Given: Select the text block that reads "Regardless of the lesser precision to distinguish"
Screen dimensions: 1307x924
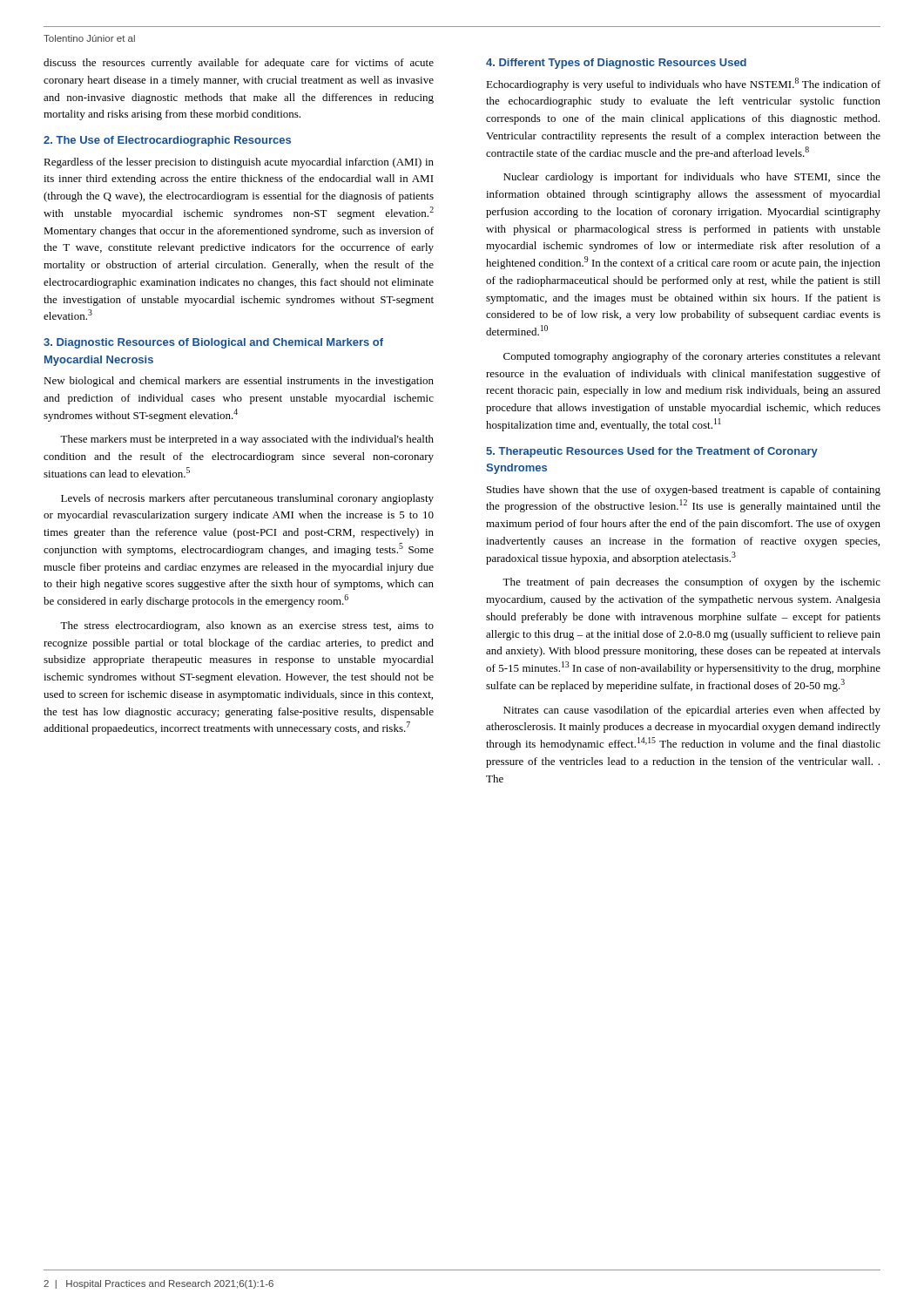Looking at the screenshot, I should pyautogui.click(x=239, y=239).
